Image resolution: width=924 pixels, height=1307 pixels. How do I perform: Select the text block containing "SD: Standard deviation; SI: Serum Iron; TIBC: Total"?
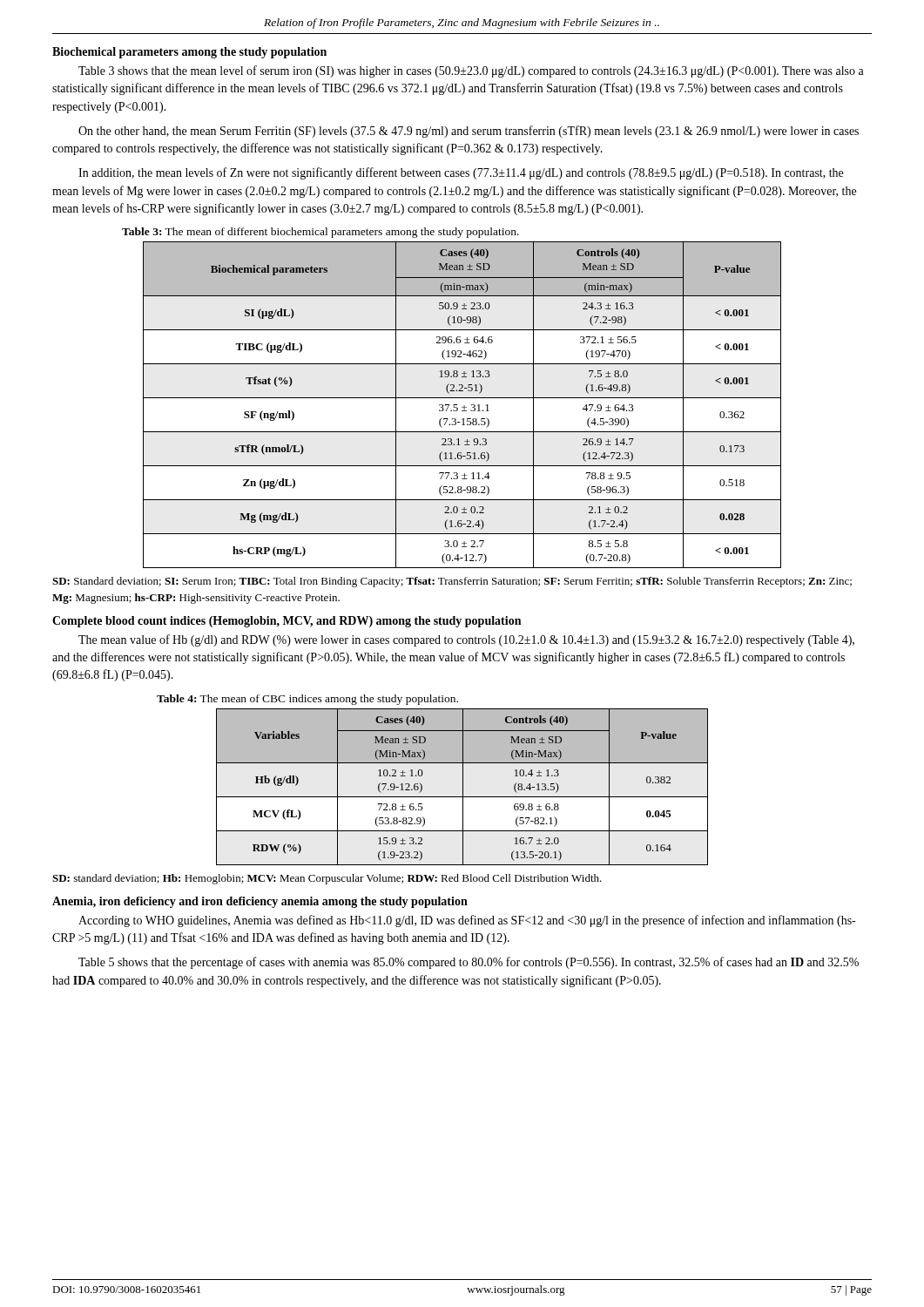coord(452,589)
